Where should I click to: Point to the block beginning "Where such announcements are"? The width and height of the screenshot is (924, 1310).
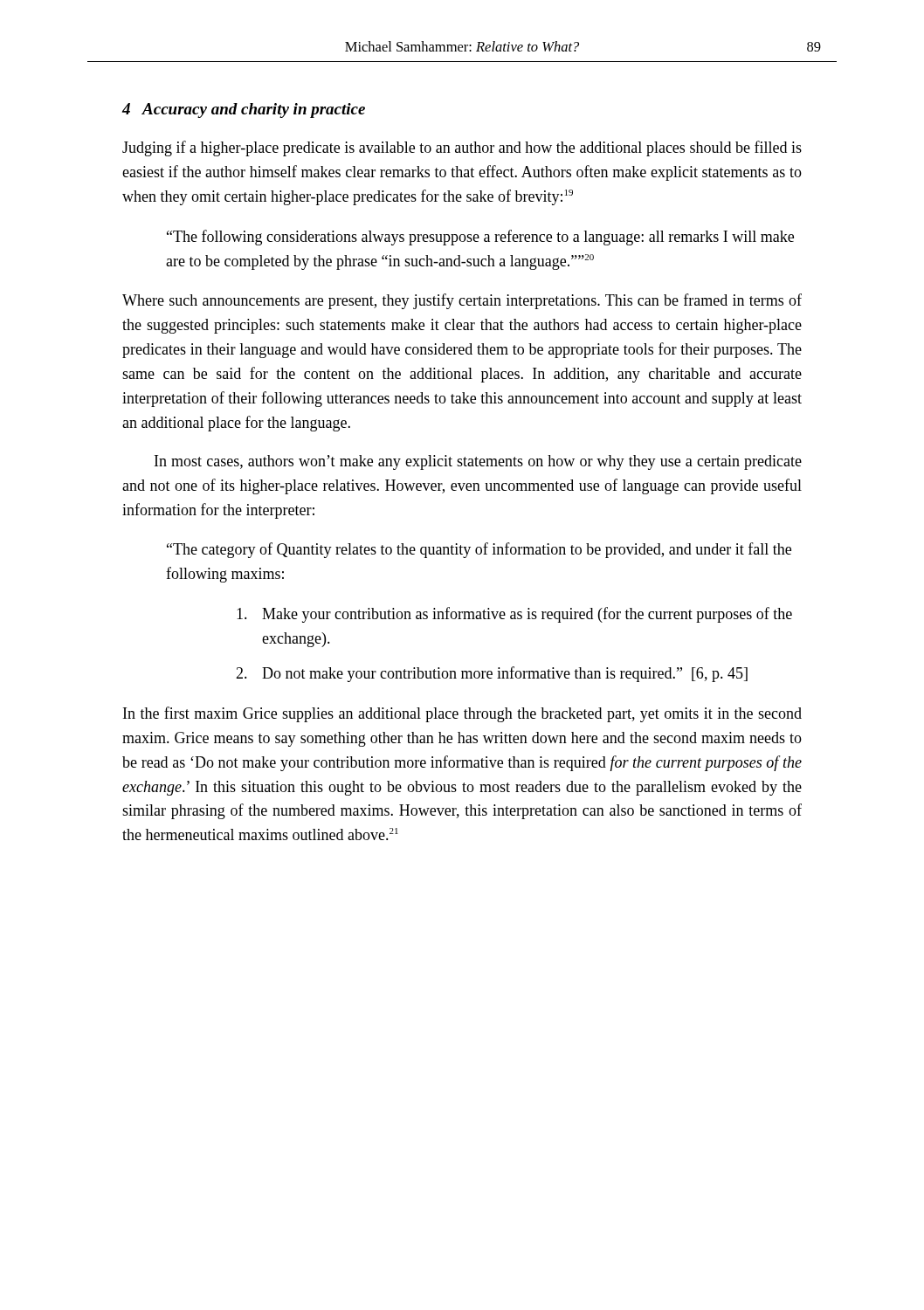[462, 363]
